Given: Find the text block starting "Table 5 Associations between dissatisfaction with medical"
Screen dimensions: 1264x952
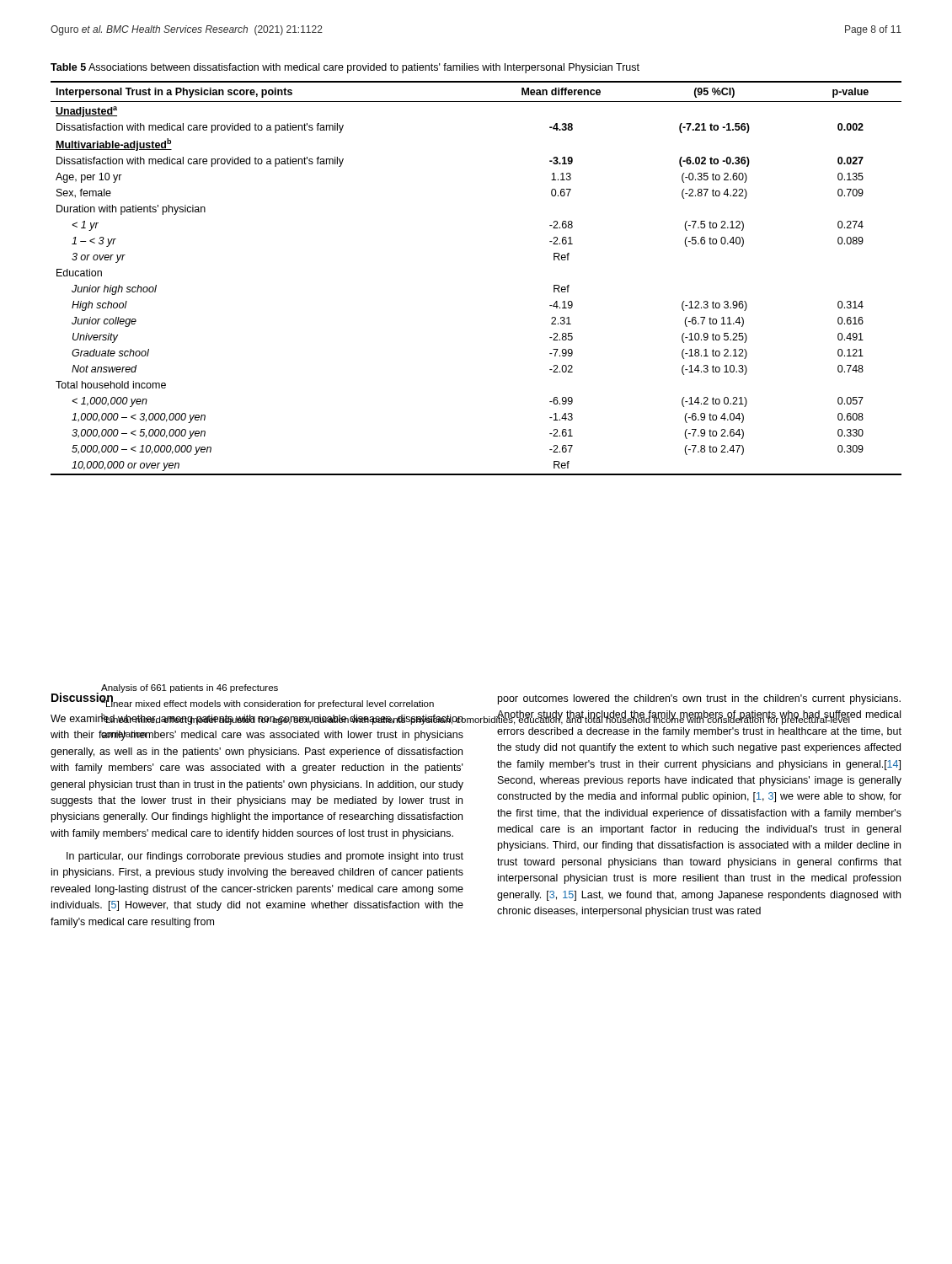Looking at the screenshot, I should click(345, 67).
